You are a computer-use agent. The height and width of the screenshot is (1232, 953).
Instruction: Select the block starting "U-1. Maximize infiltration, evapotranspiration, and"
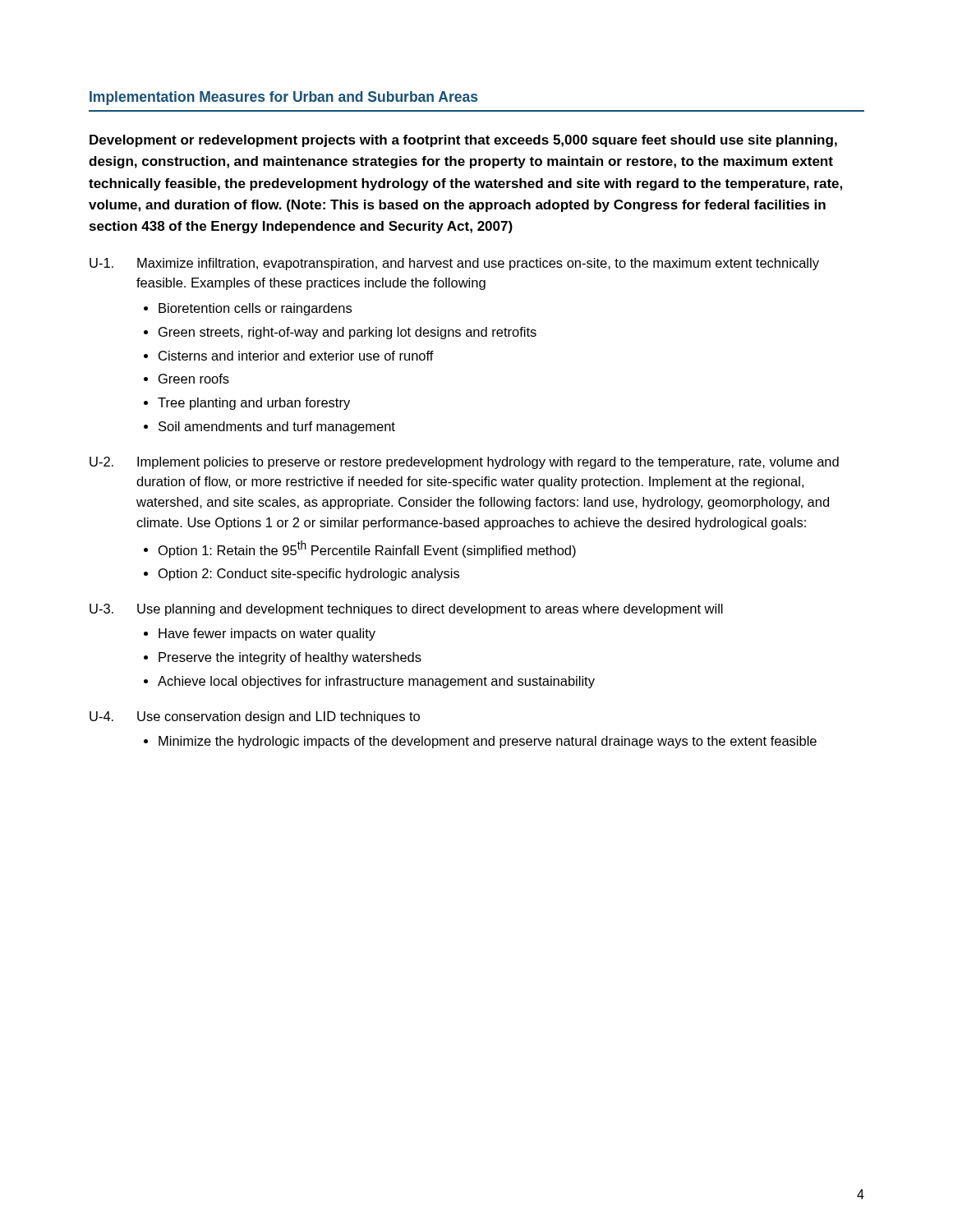476,347
